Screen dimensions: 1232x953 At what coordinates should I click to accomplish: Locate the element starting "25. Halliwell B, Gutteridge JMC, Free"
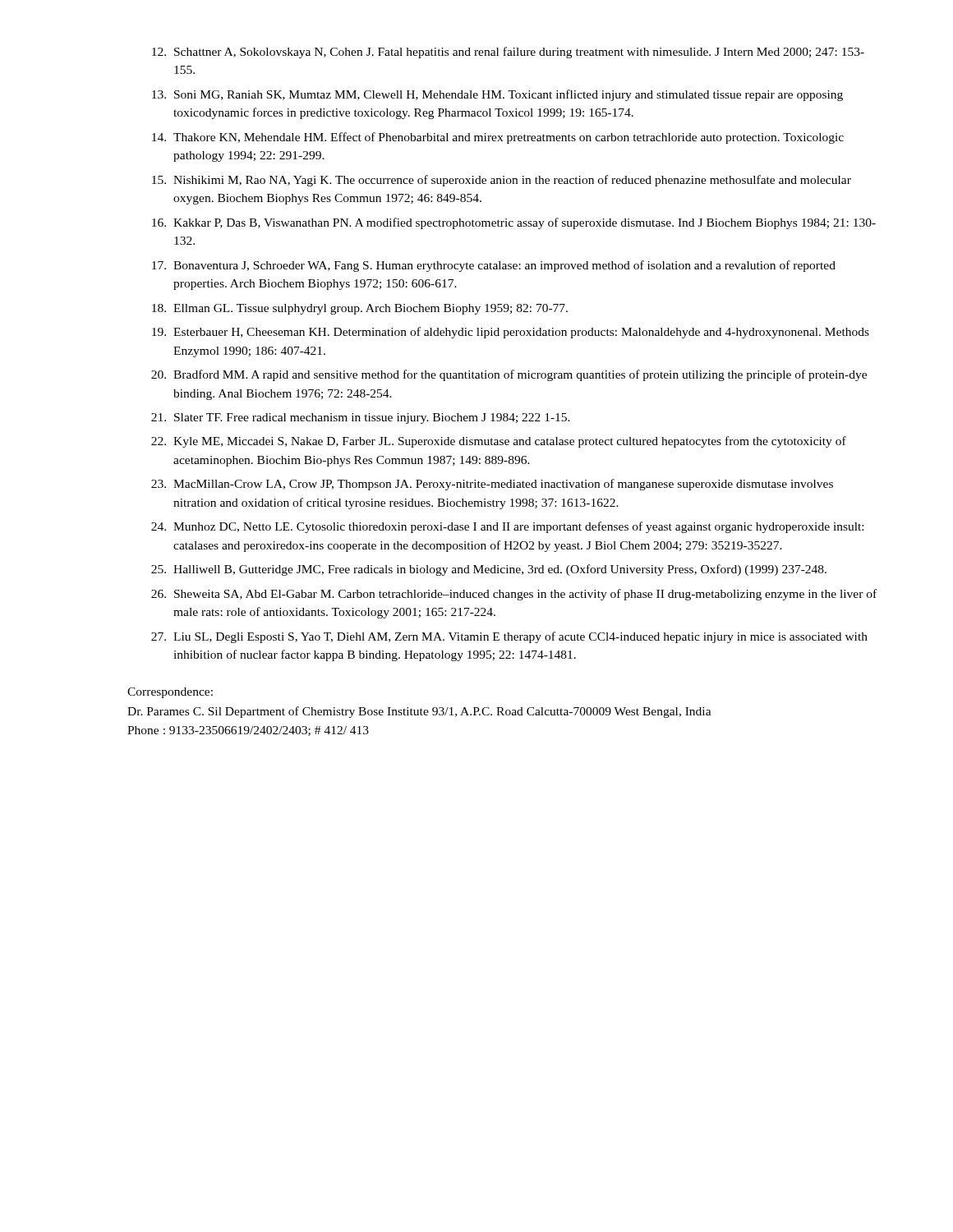(503, 570)
